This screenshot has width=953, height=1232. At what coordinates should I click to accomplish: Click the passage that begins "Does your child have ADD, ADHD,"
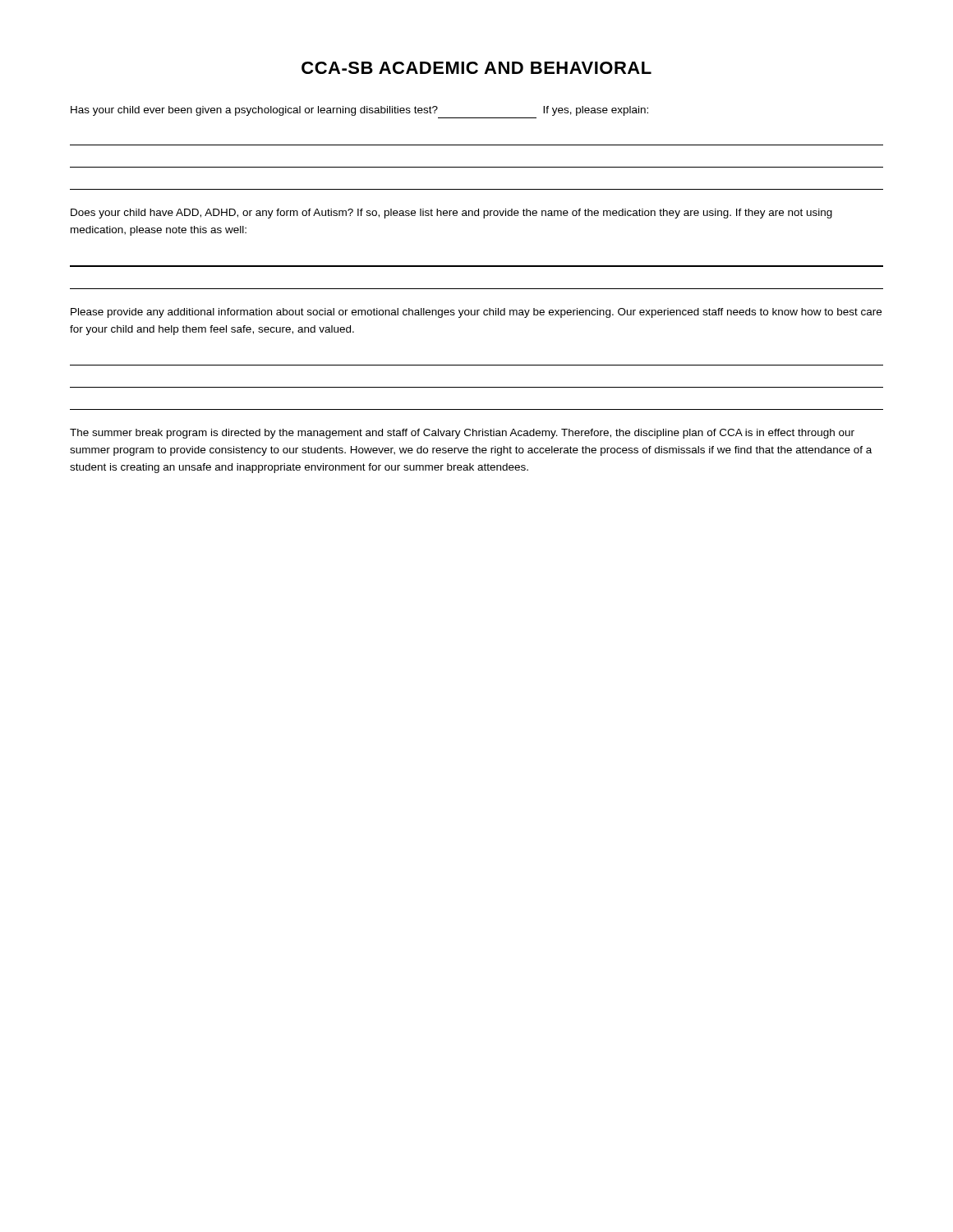click(451, 221)
